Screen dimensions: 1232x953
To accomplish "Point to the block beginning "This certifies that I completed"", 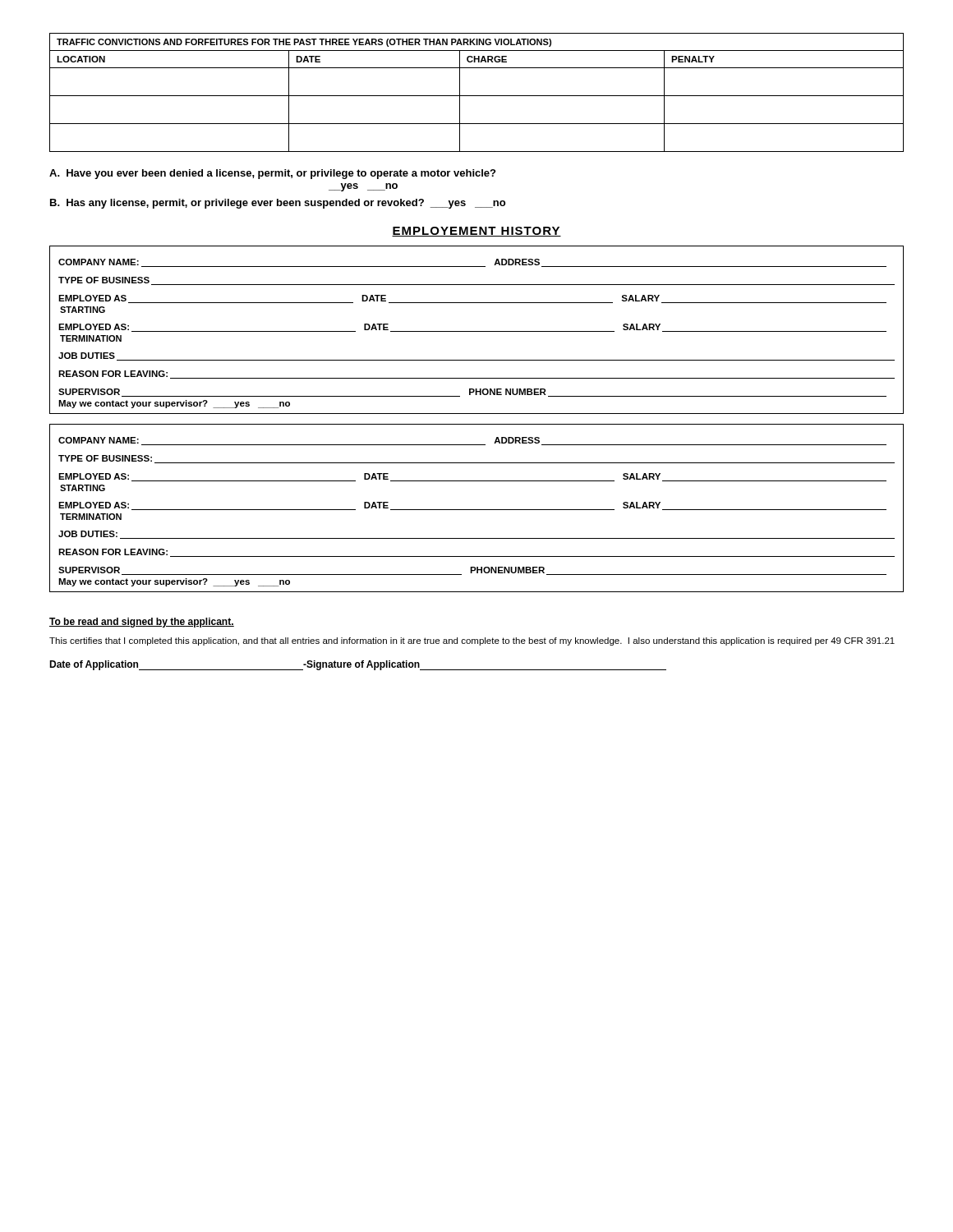I will 472,641.
